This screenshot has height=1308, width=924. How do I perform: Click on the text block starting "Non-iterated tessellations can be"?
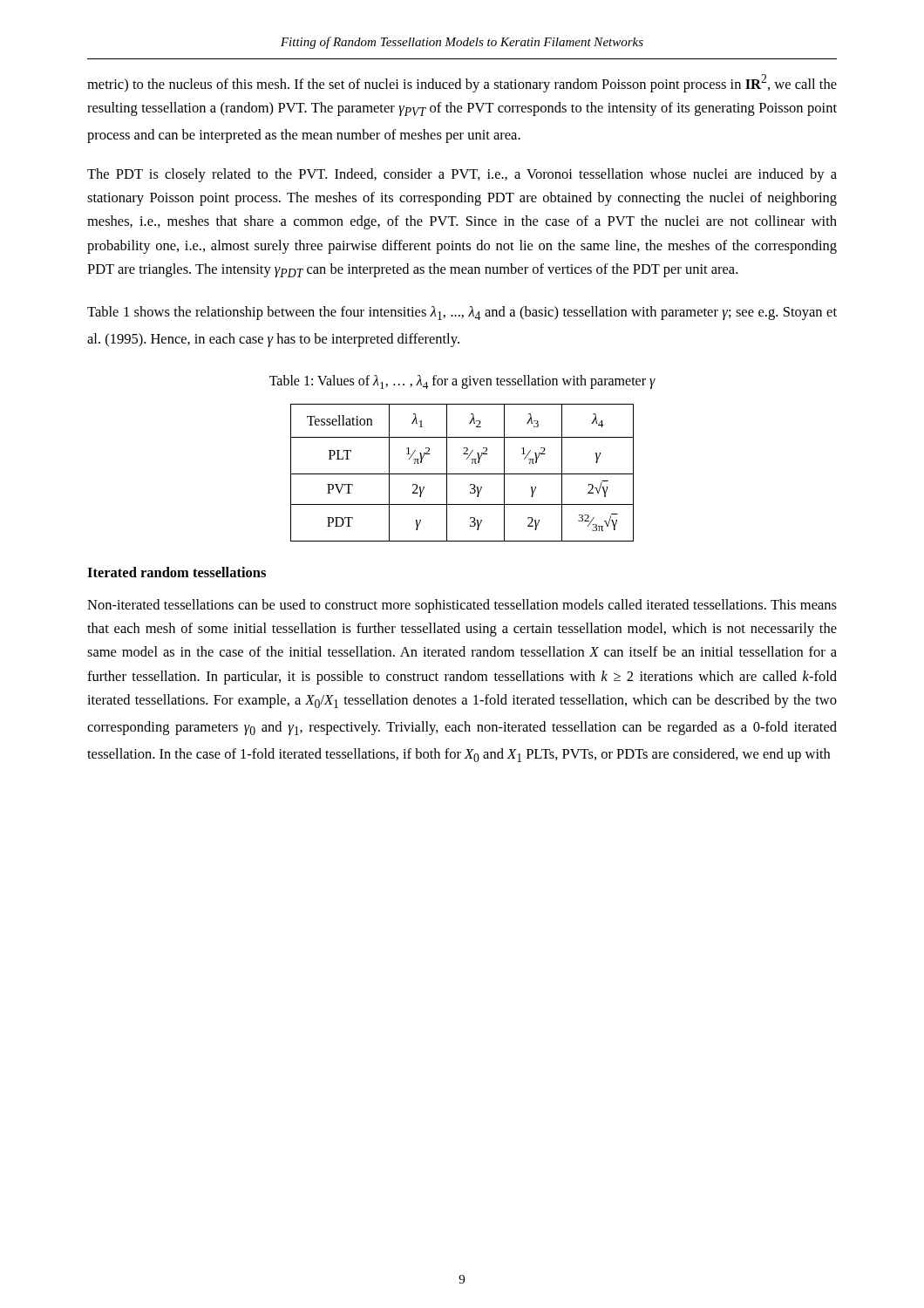462,681
